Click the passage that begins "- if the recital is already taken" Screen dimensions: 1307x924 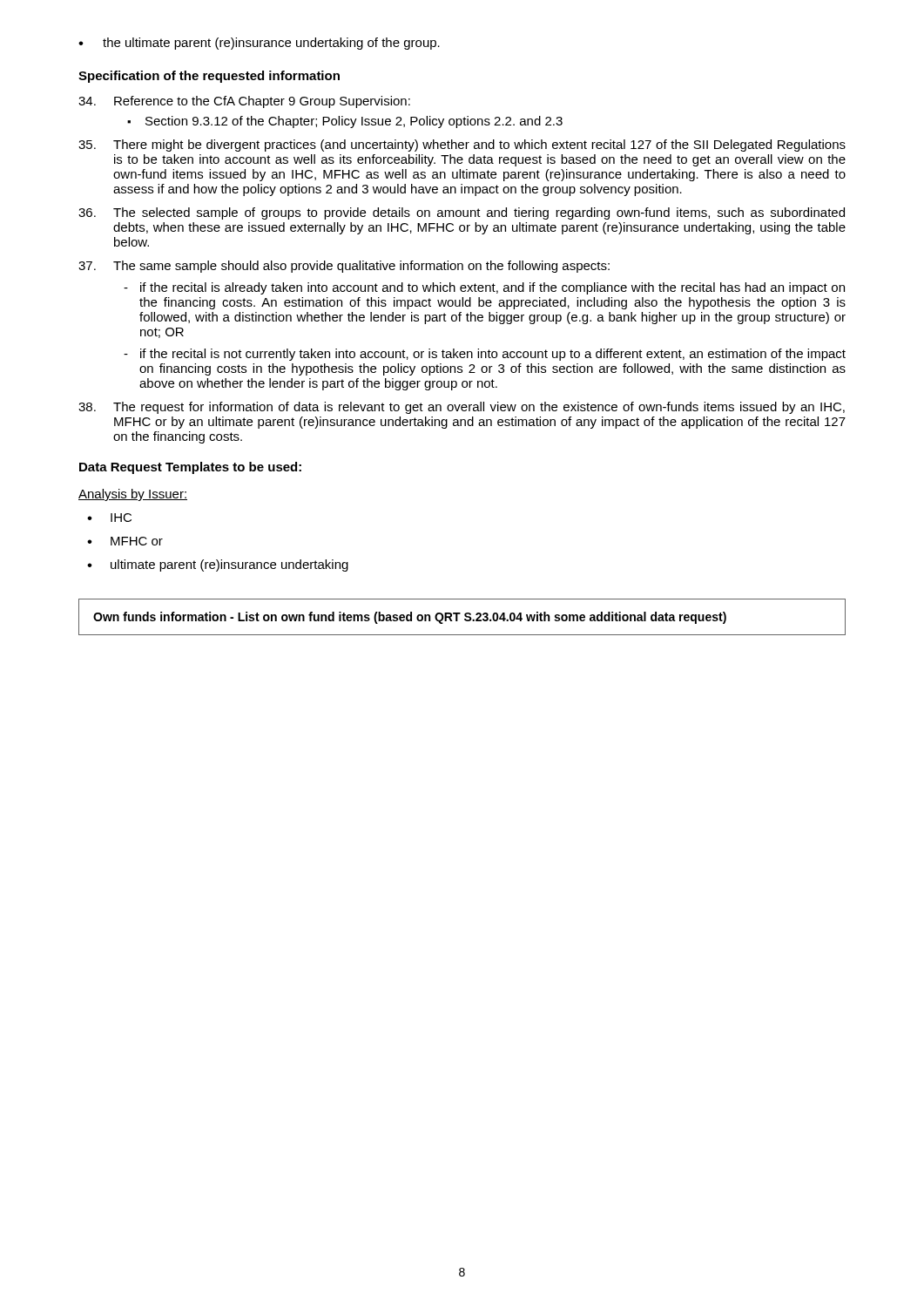click(x=485, y=309)
